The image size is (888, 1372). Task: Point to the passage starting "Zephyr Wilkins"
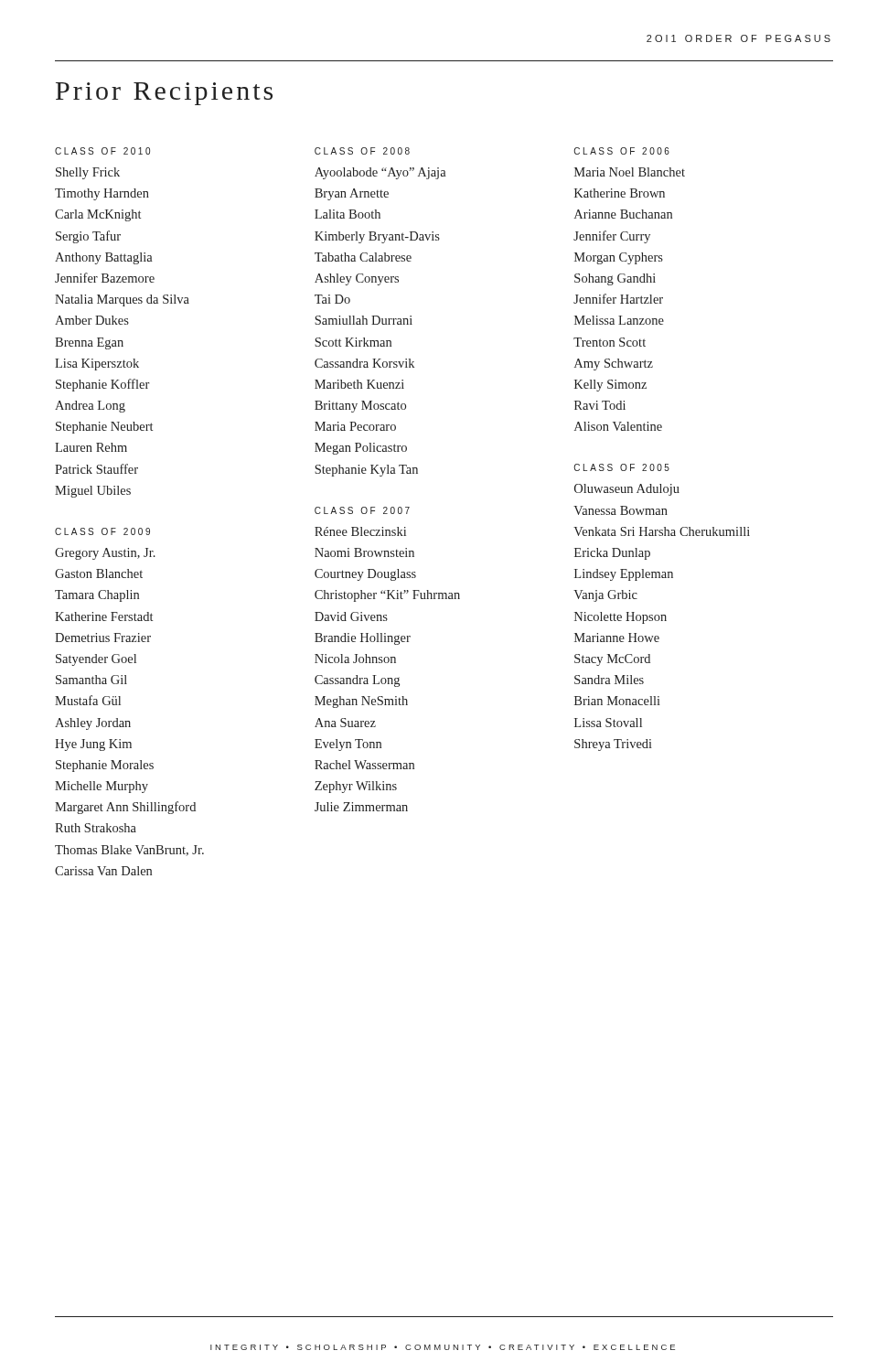tap(356, 787)
